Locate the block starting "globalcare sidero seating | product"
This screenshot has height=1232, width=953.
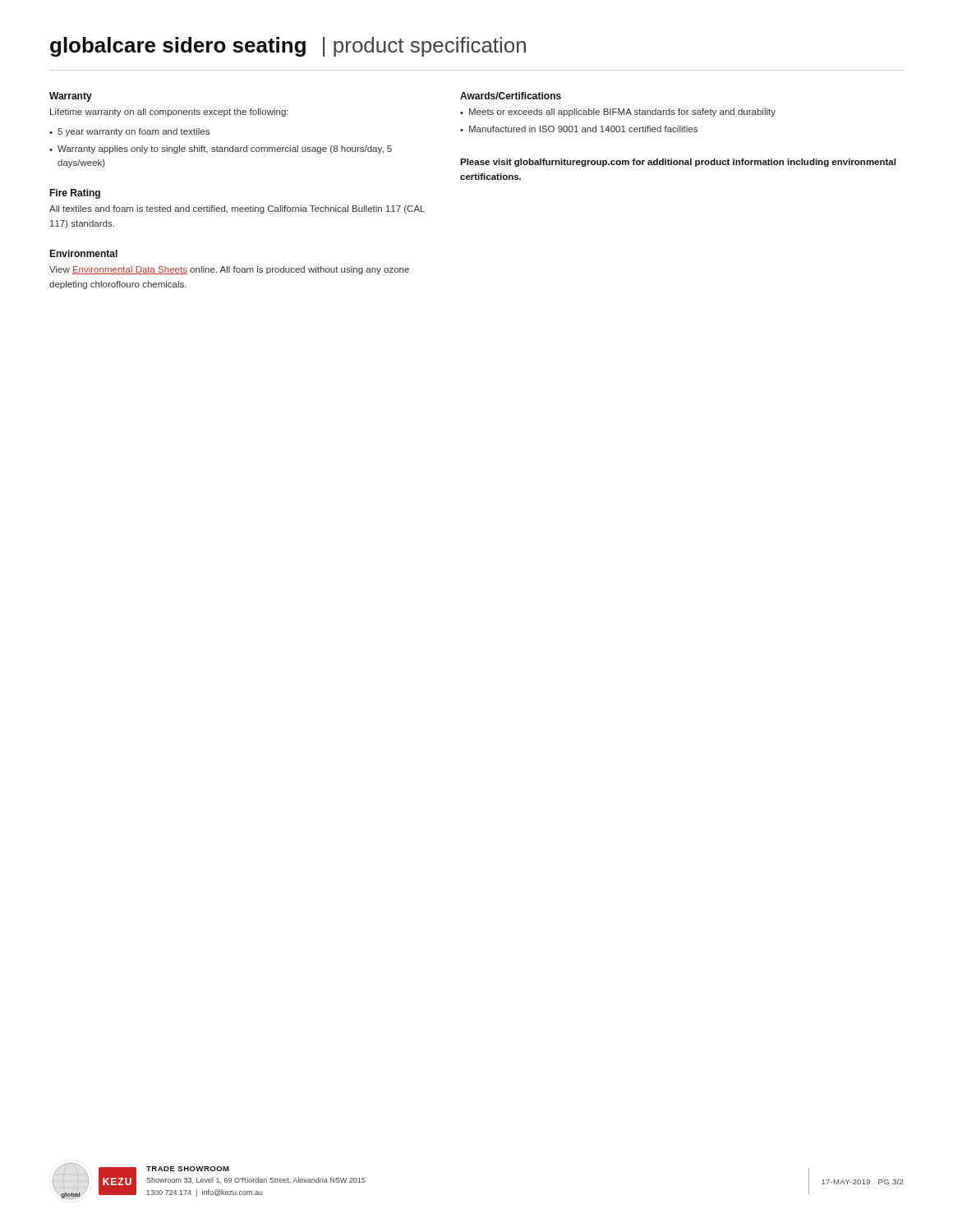[x=288, y=46]
